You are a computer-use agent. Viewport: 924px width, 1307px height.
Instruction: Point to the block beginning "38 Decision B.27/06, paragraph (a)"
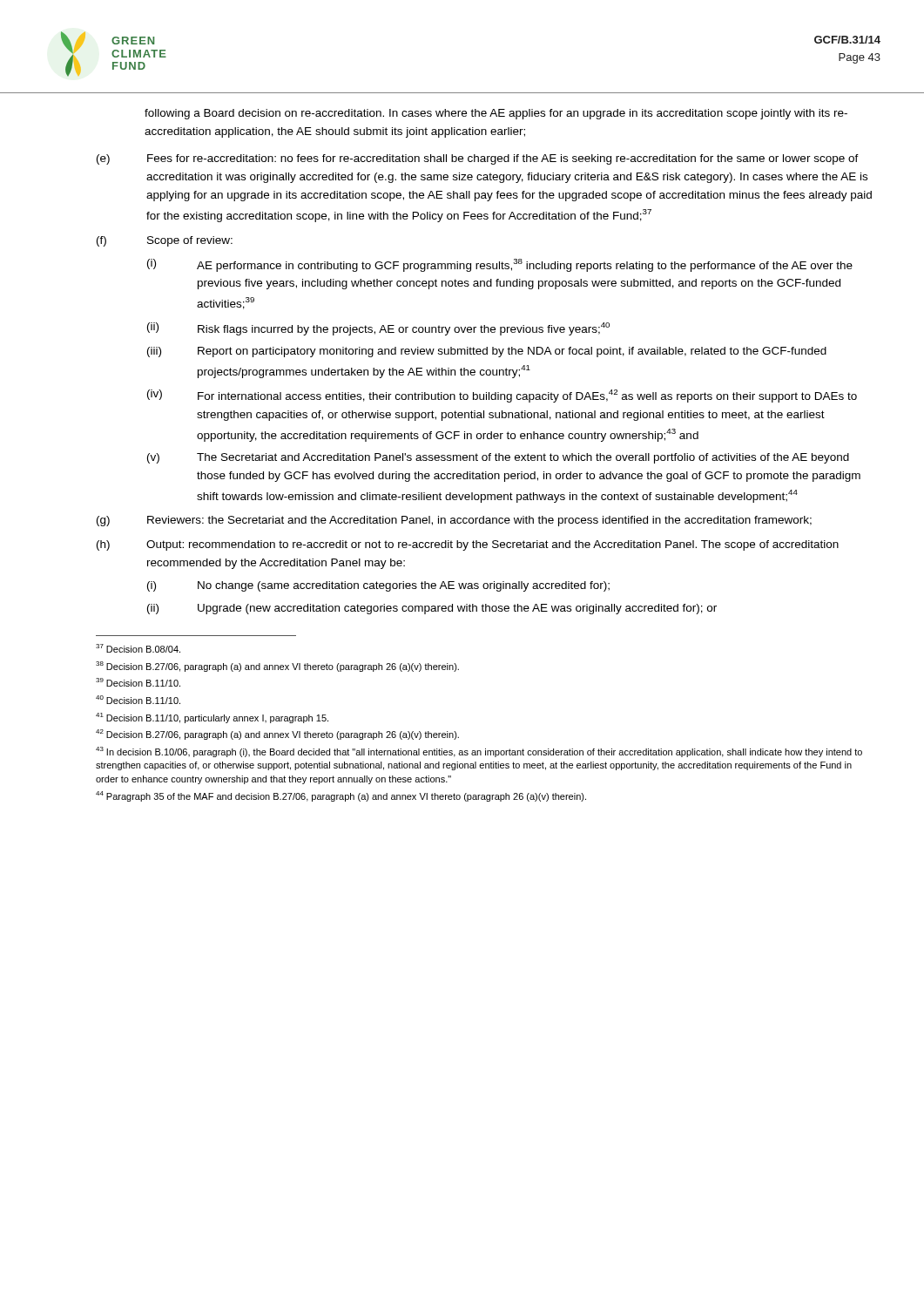278,665
